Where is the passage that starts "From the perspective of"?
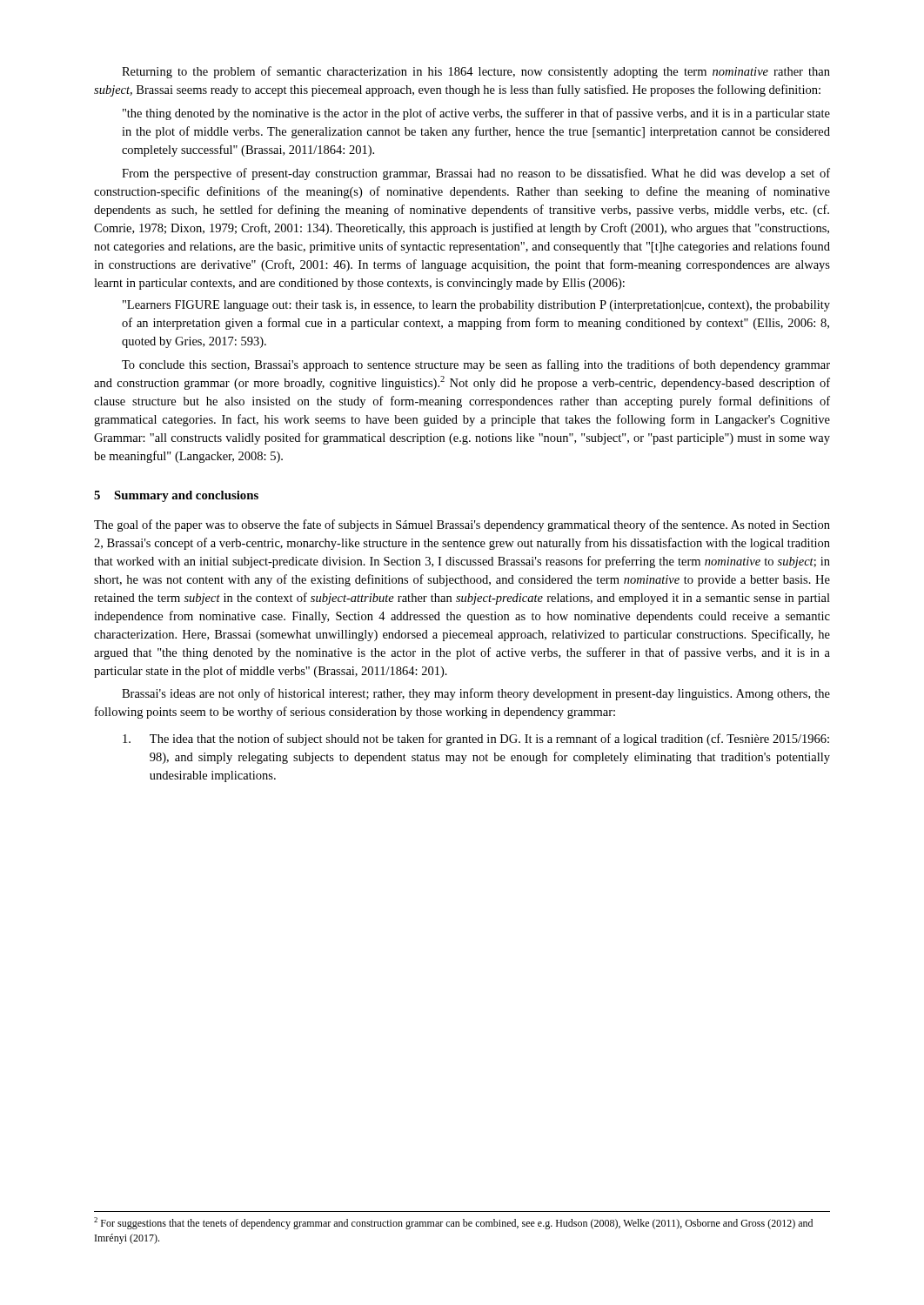This screenshot has width=924, height=1305. point(462,228)
